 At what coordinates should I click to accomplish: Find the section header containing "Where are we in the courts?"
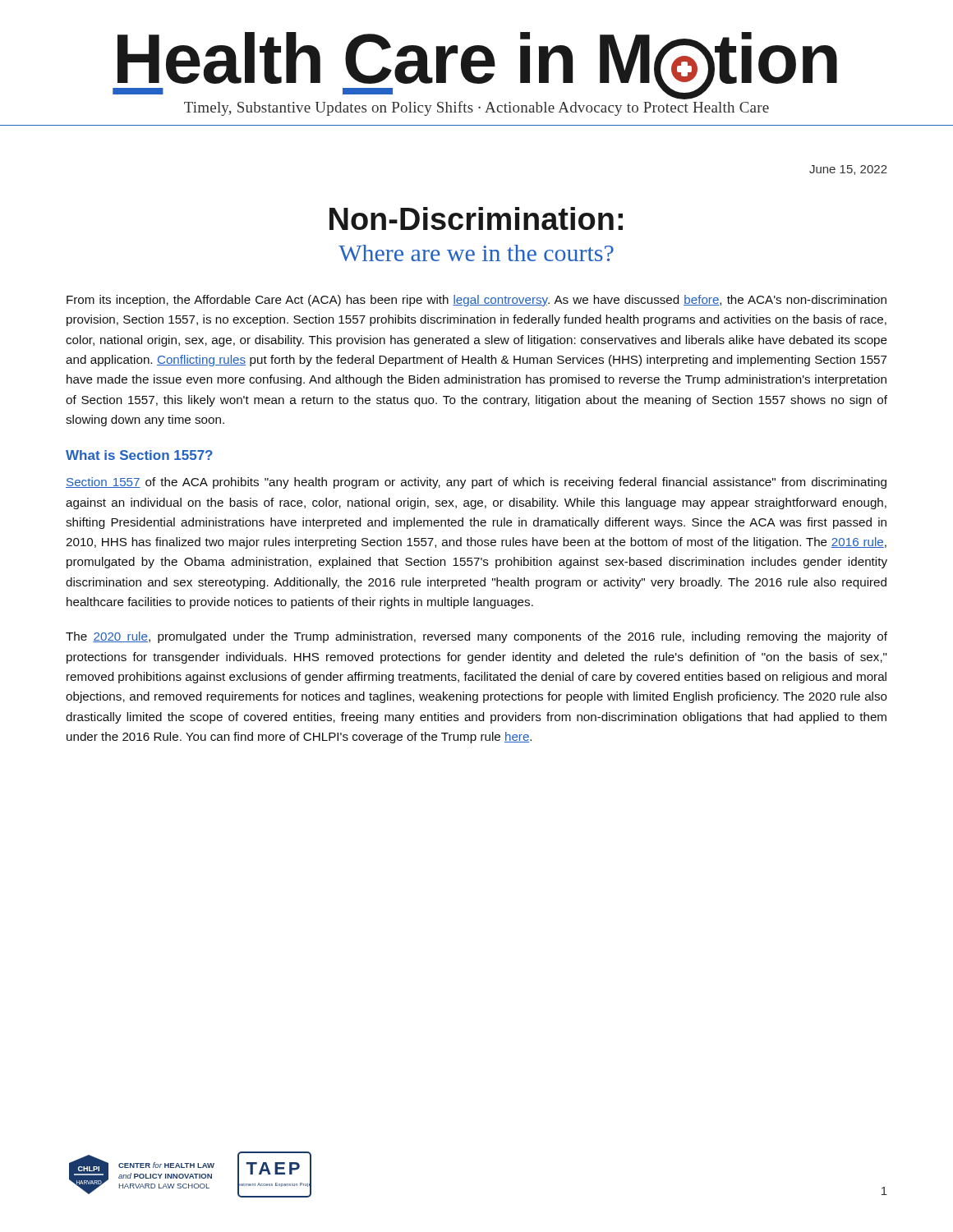476,253
